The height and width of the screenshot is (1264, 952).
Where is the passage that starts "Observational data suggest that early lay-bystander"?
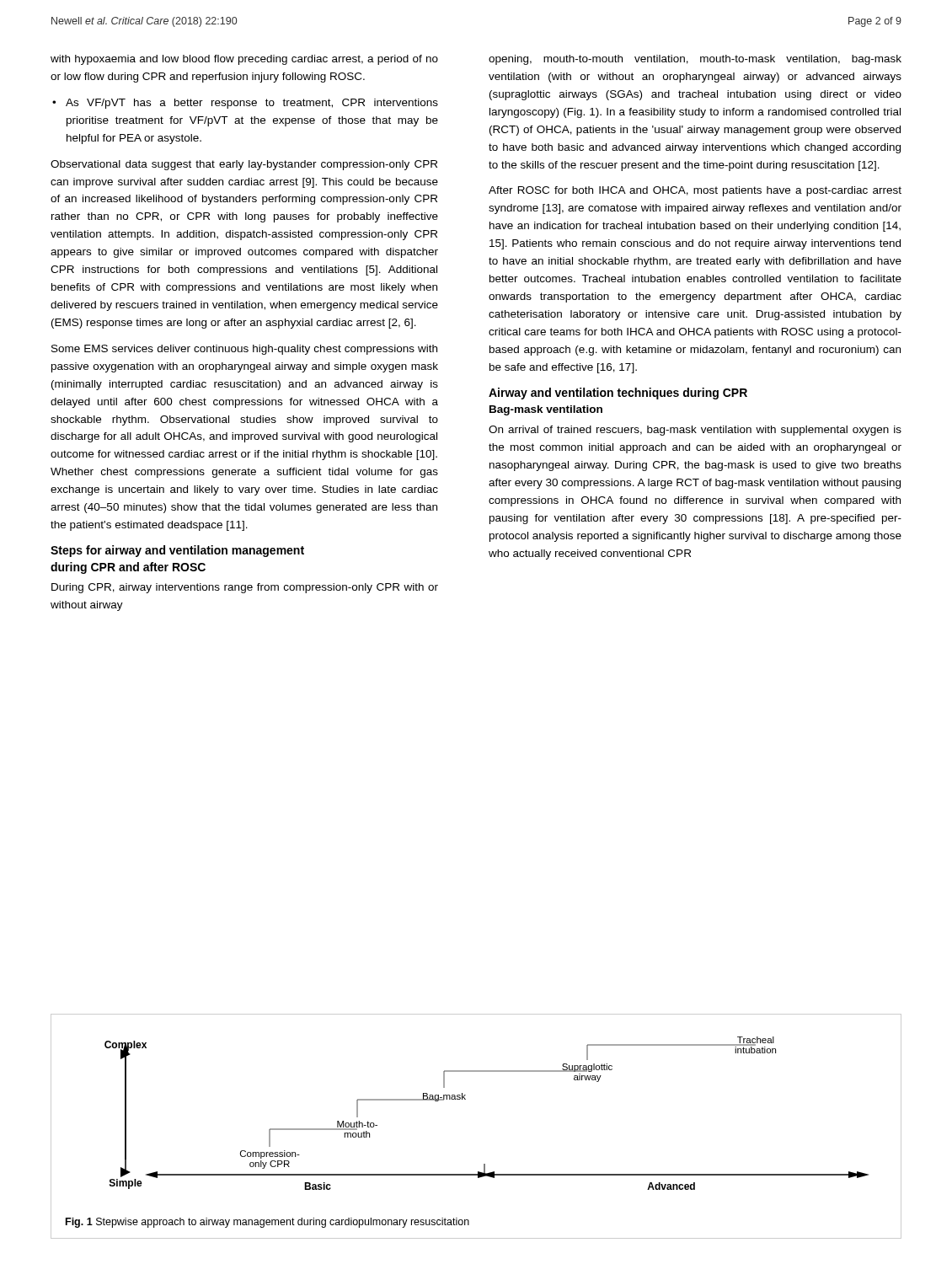244,345
